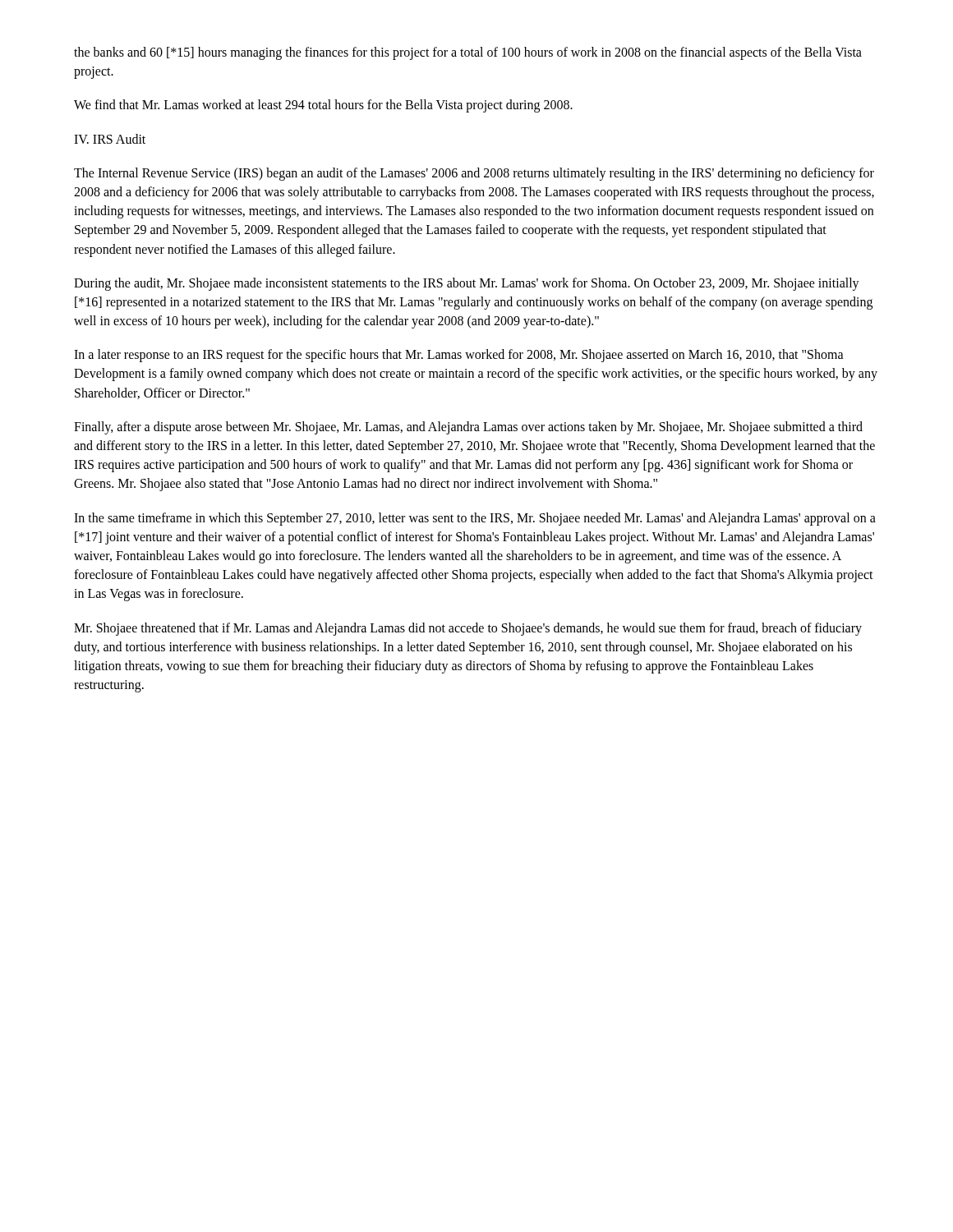Viewport: 953px width, 1232px height.
Task: Navigate to the text block starting "In the same"
Action: (475, 556)
